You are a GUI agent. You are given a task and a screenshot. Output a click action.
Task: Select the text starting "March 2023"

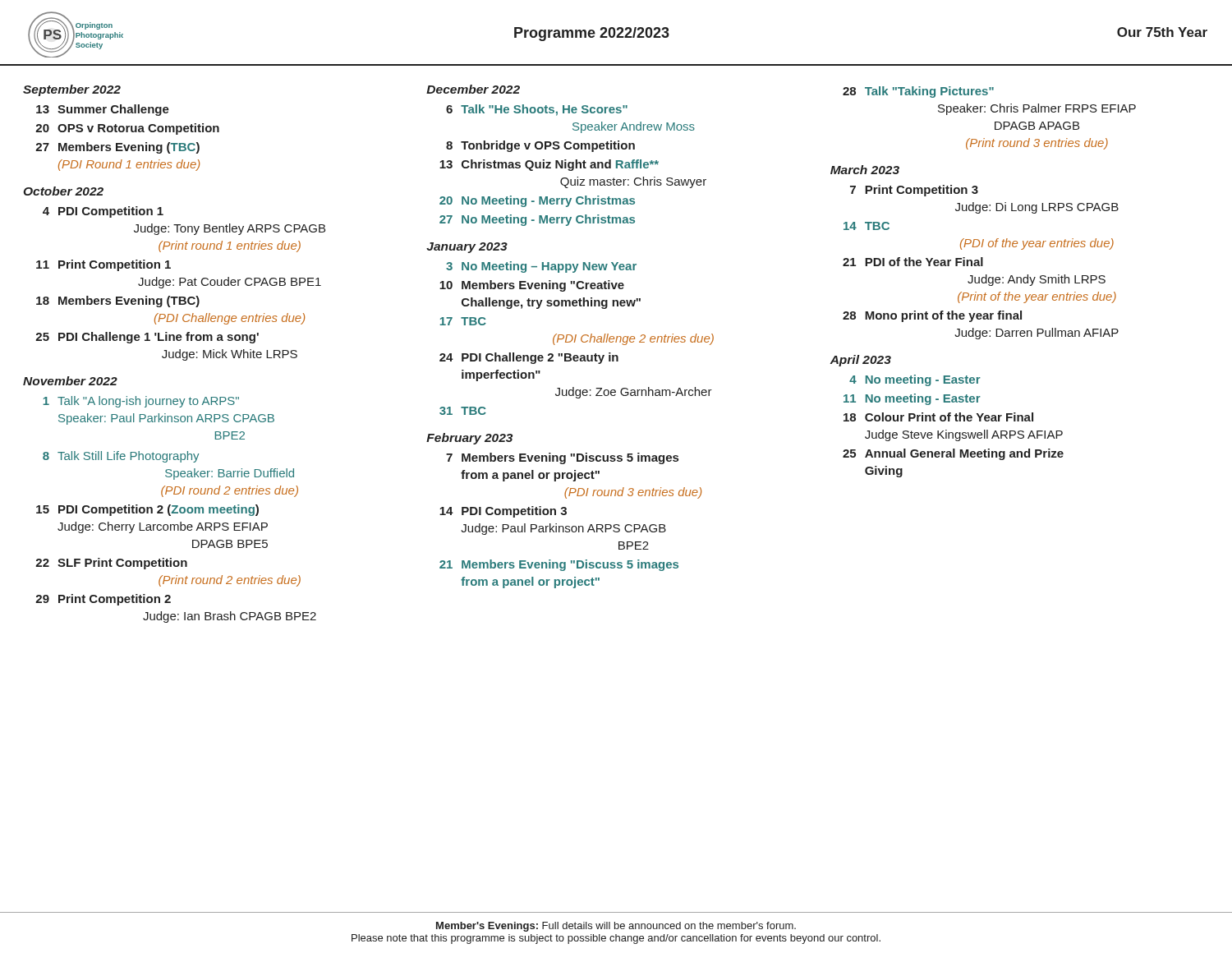(x=865, y=170)
